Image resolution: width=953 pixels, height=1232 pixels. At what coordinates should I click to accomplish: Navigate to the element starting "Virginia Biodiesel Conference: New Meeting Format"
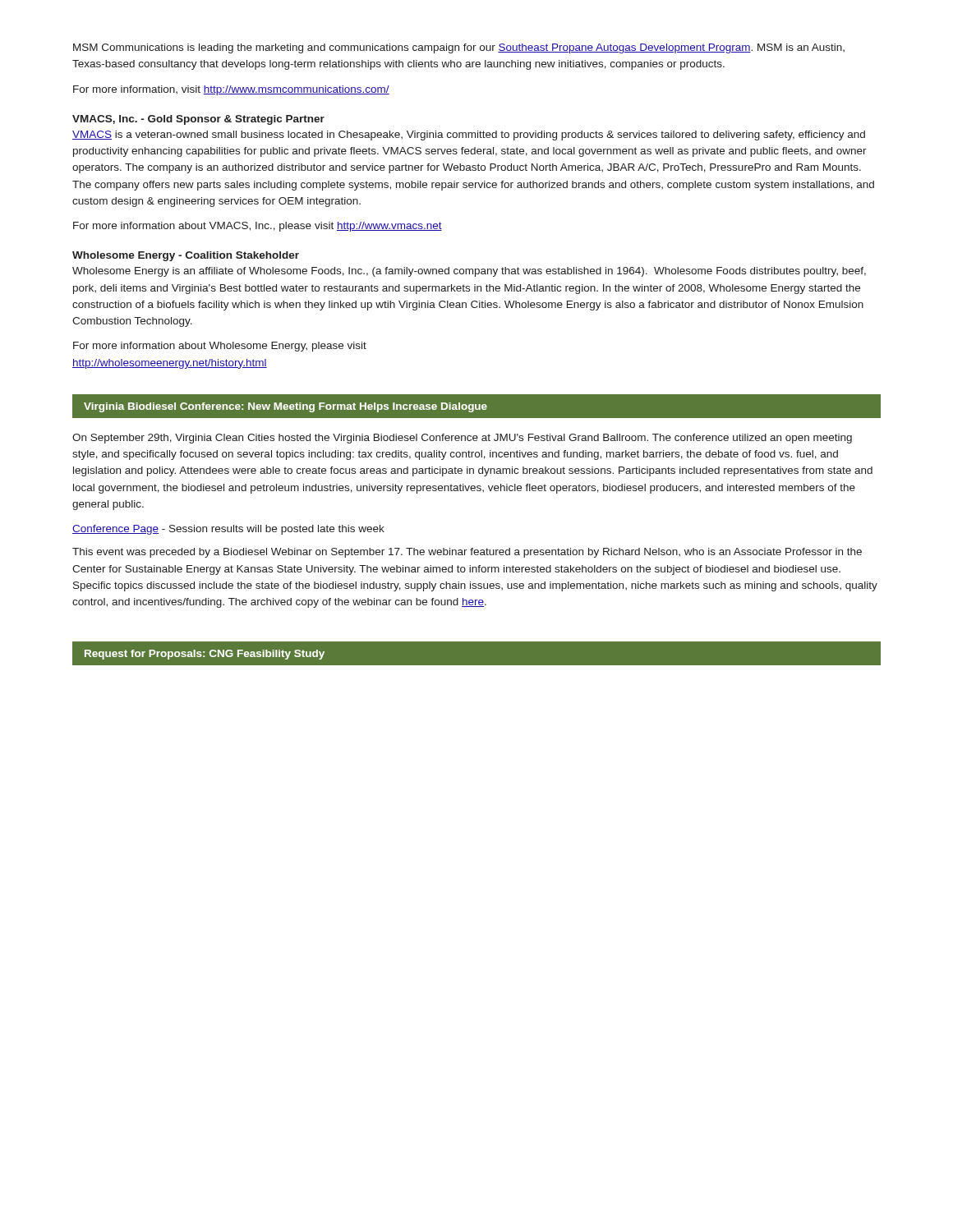click(x=286, y=406)
